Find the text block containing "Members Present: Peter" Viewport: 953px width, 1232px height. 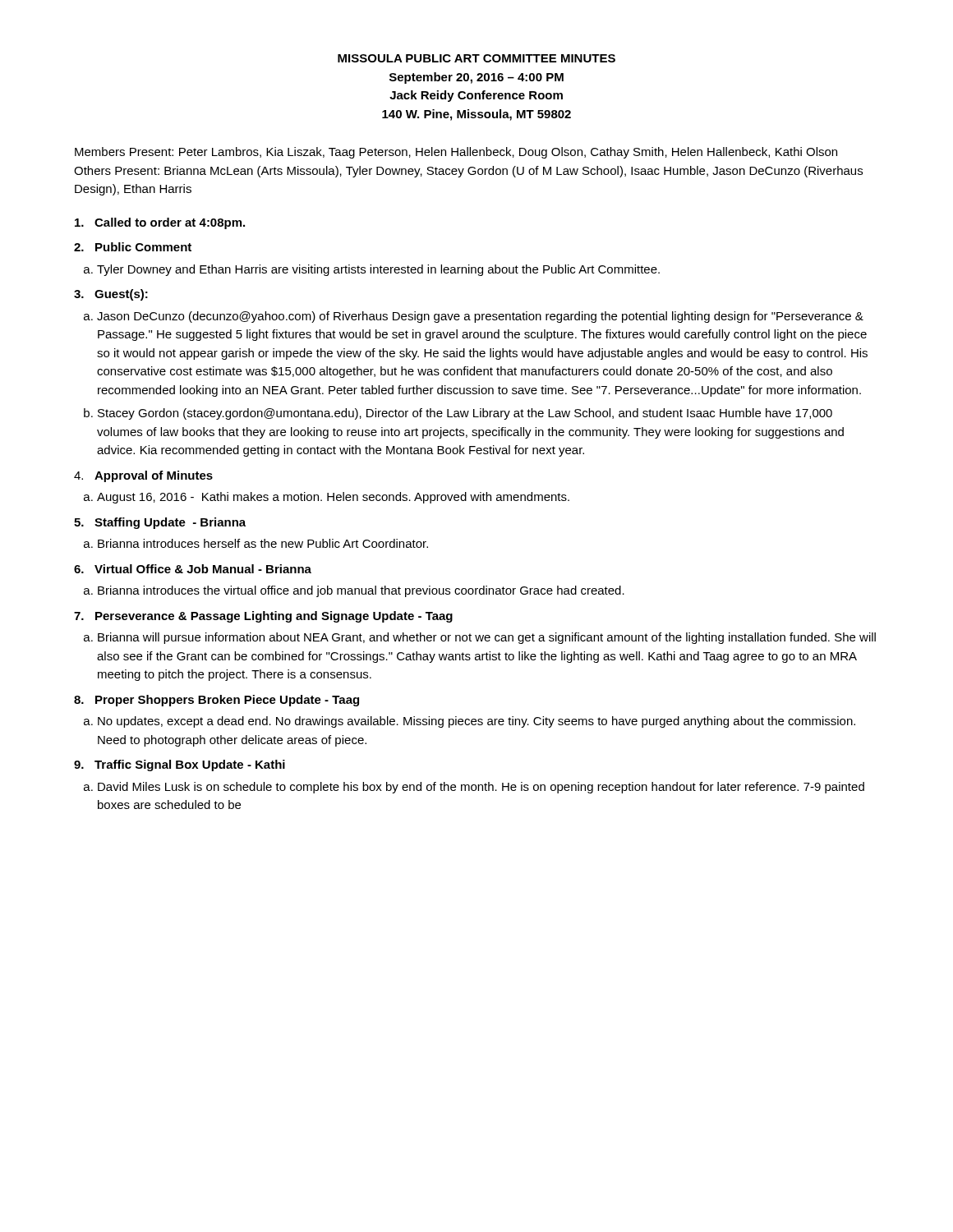(x=469, y=170)
